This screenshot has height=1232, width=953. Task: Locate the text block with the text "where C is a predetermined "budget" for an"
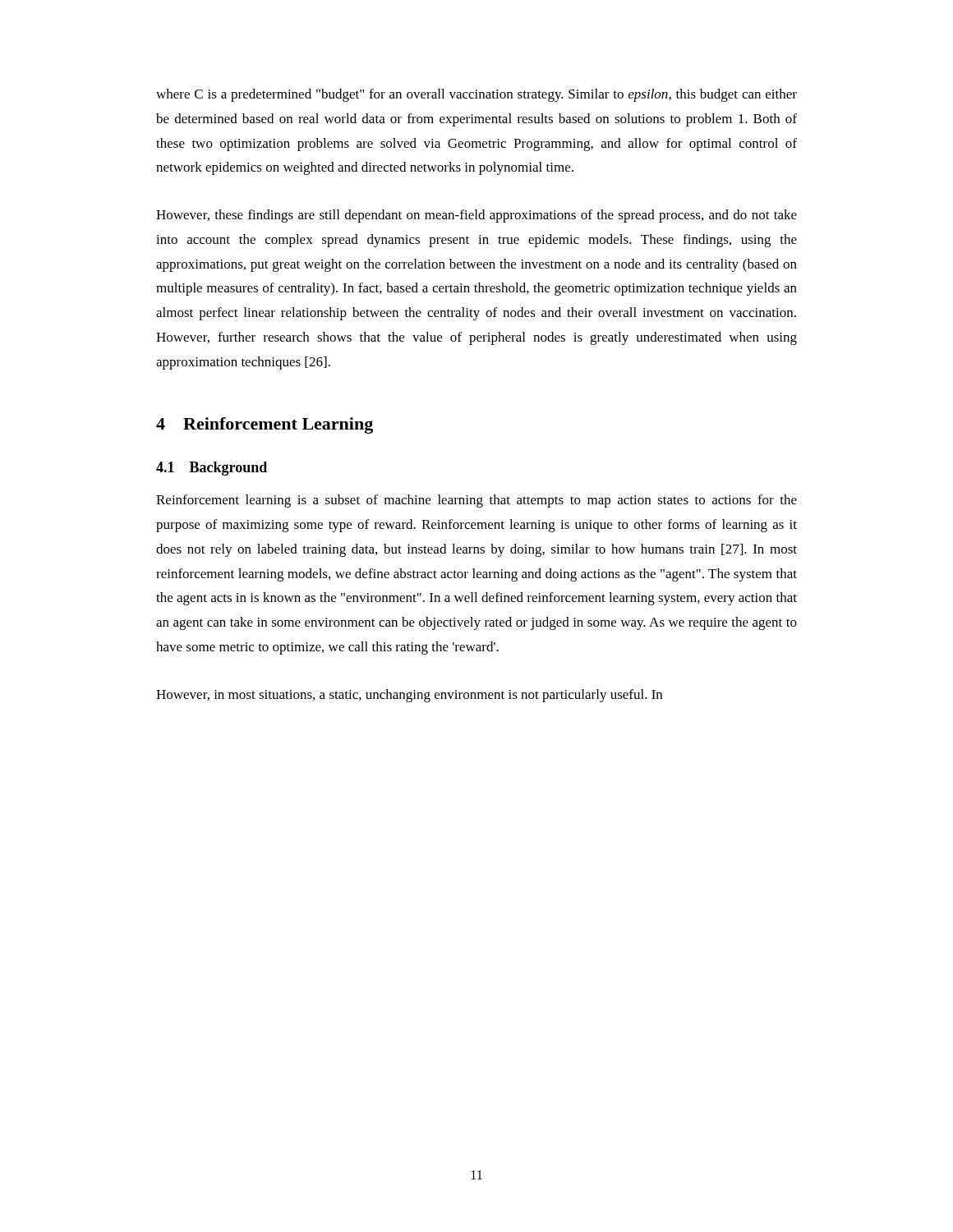point(476,131)
